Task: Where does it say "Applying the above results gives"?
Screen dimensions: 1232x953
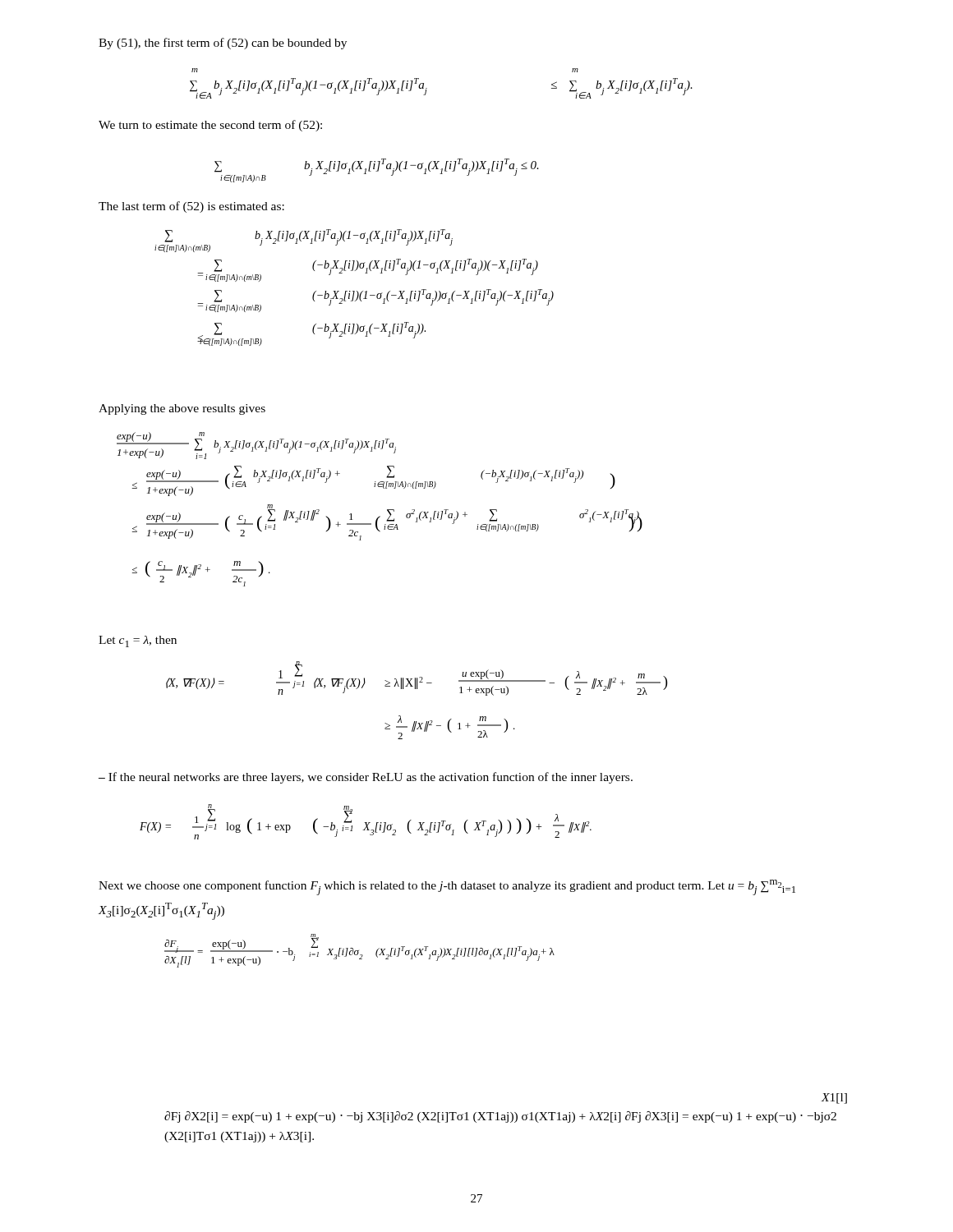Action: (x=182, y=408)
